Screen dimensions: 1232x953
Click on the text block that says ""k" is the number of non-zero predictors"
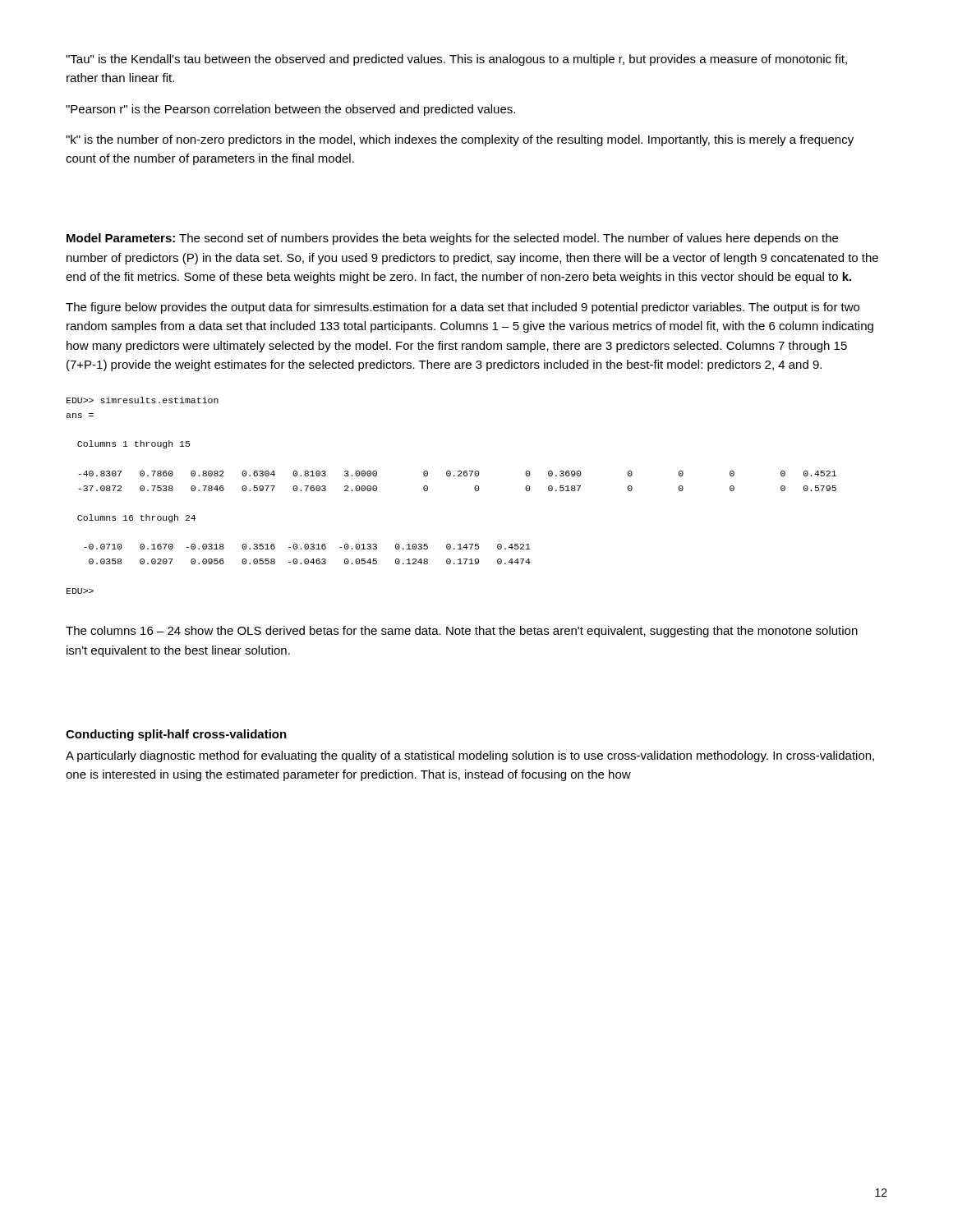point(460,149)
